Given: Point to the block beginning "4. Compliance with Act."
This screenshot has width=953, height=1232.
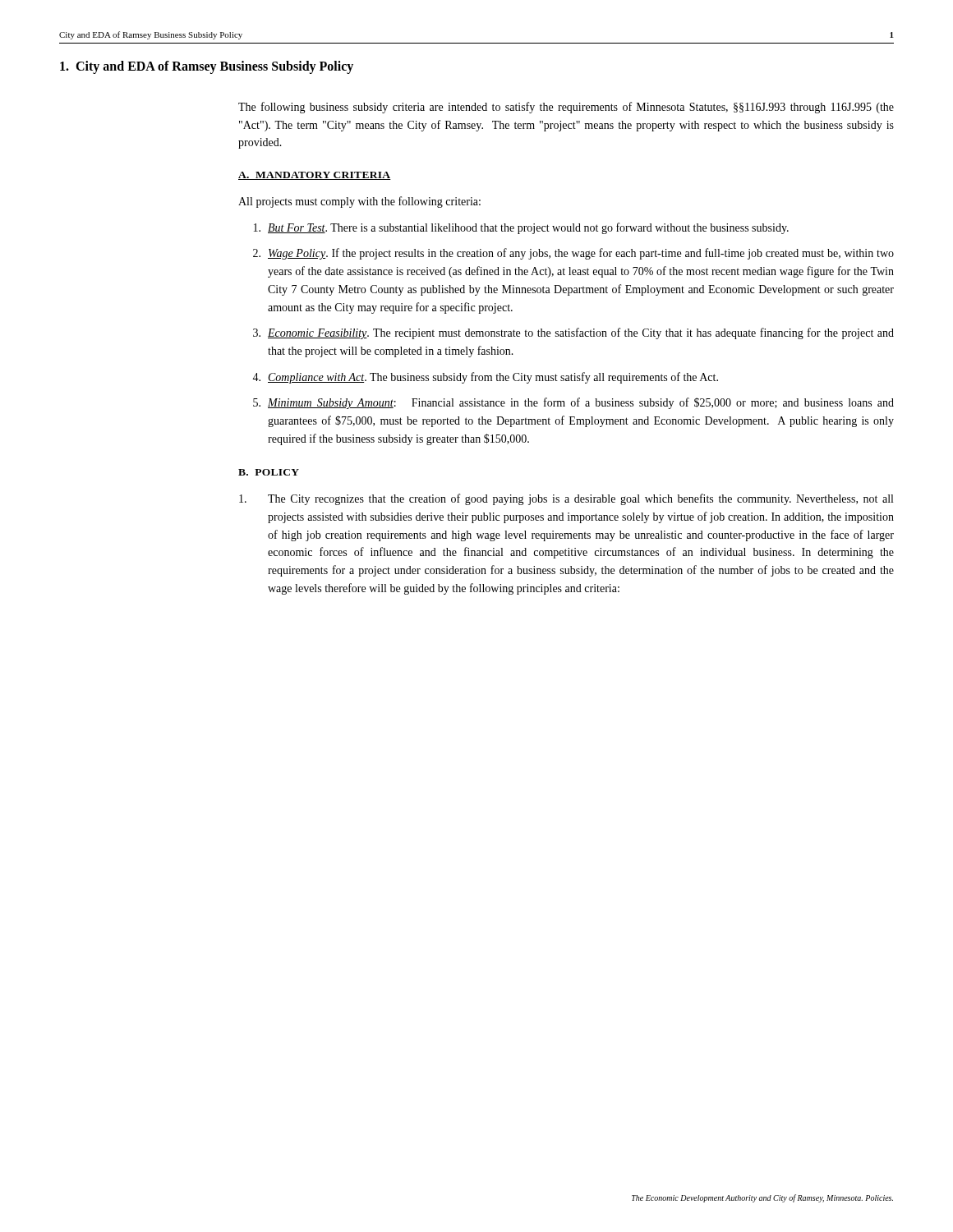Looking at the screenshot, I should tap(566, 377).
